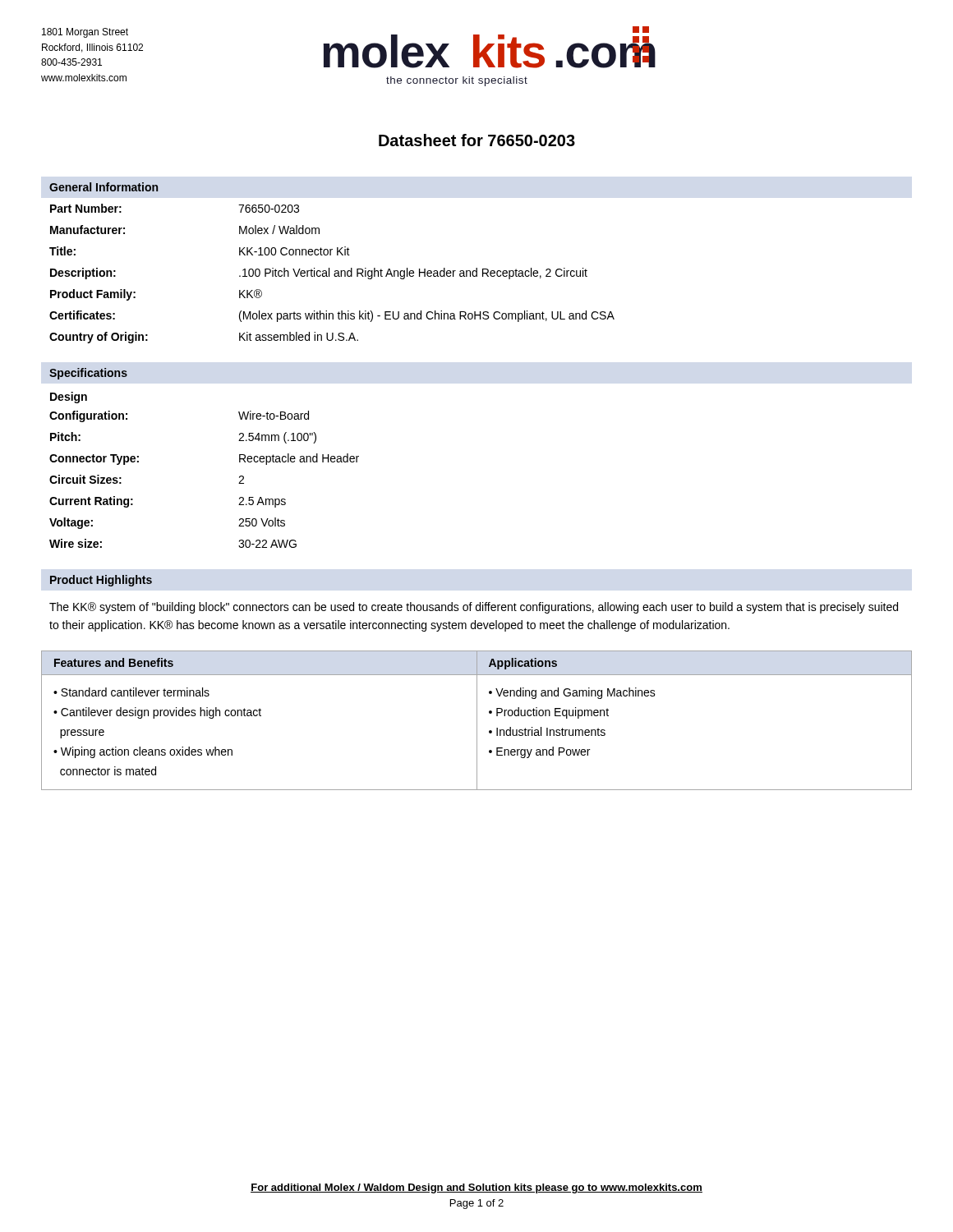Viewport: 953px width, 1232px height.
Task: Point to "• Industrial Instruments"
Action: coord(547,732)
